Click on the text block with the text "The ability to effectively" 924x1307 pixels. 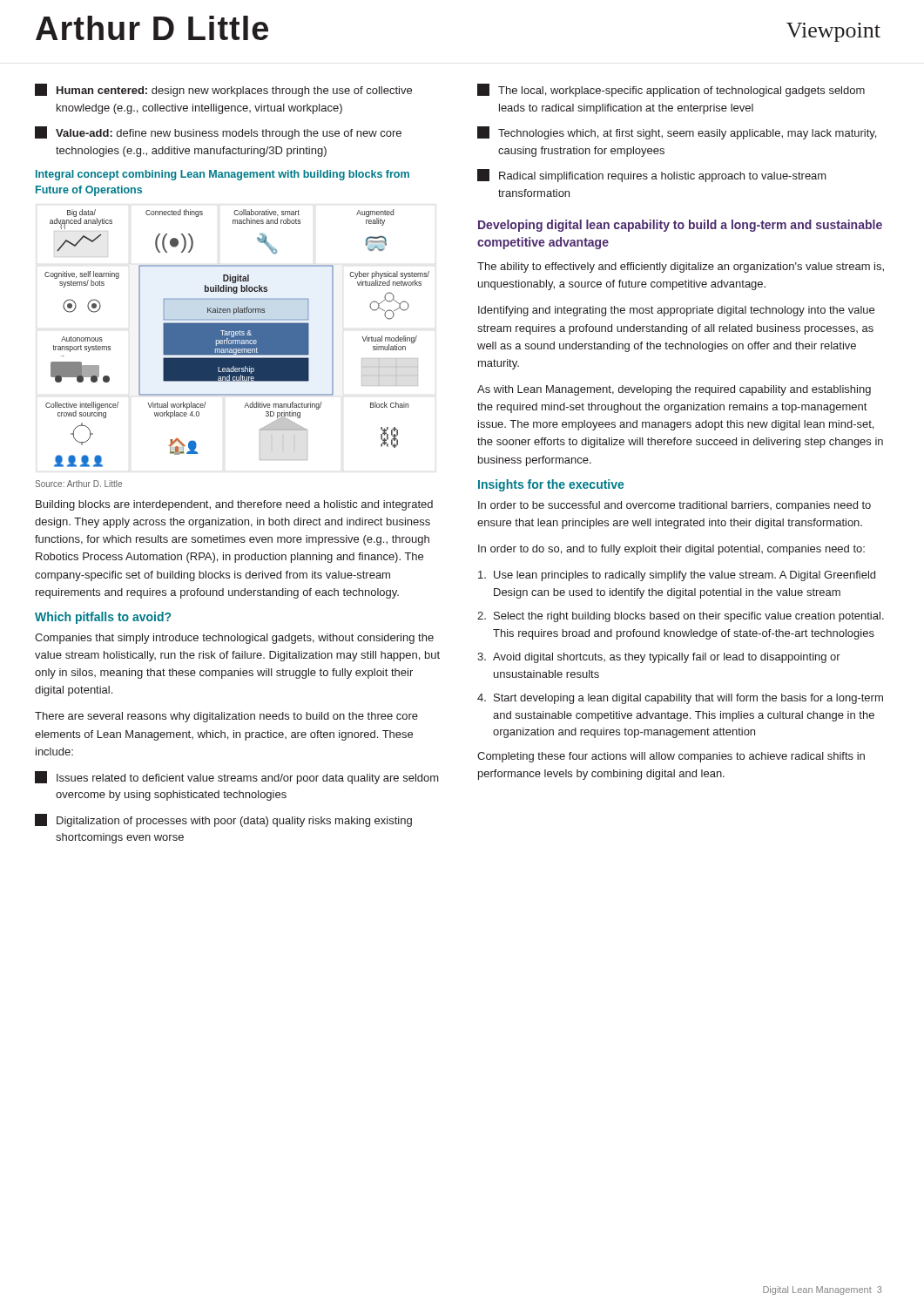[681, 275]
